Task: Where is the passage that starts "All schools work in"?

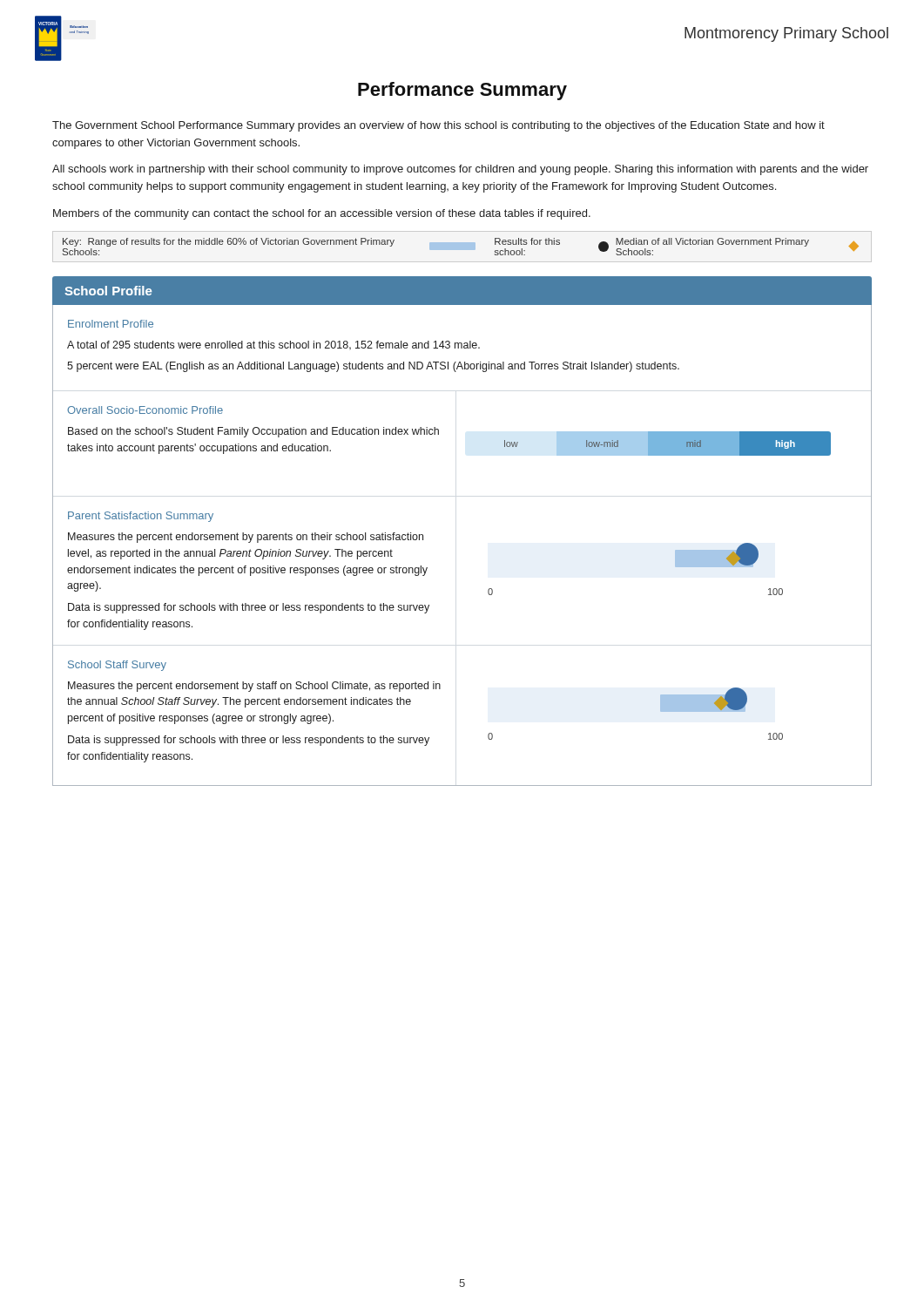Action: click(460, 178)
